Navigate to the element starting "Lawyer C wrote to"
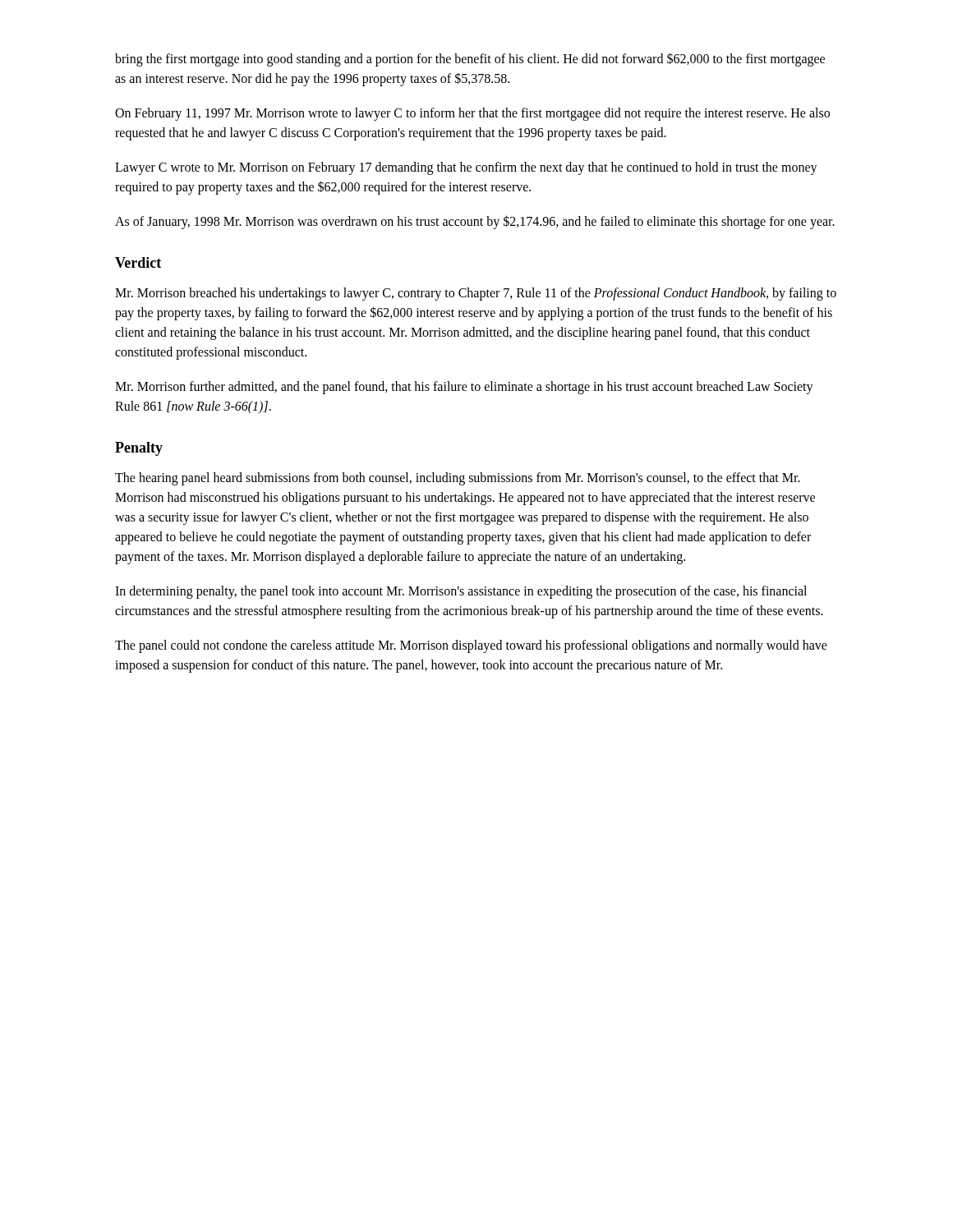The height and width of the screenshot is (1232, 953). (466, 177)
